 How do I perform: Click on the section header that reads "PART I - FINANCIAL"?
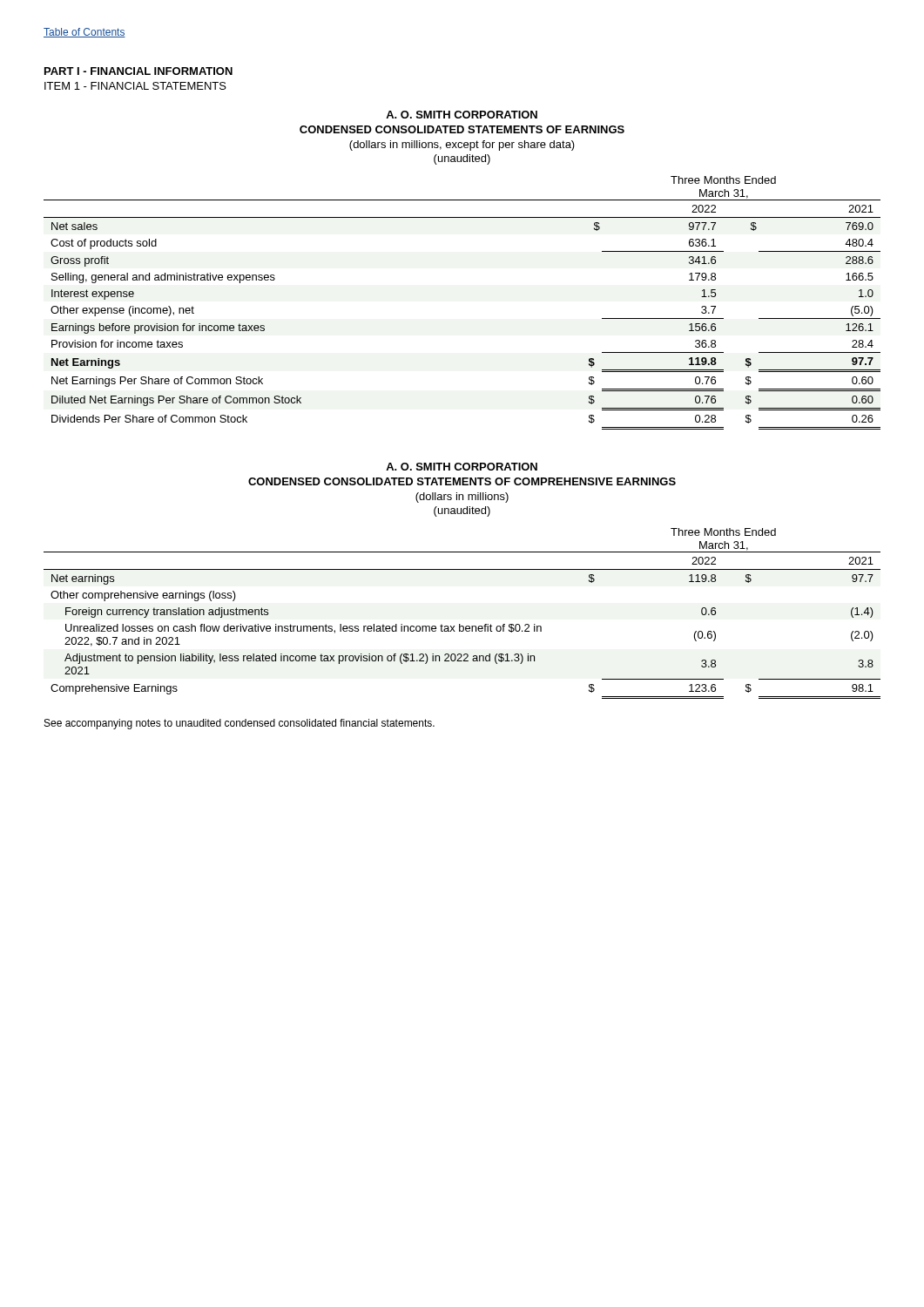click(138, 71)
